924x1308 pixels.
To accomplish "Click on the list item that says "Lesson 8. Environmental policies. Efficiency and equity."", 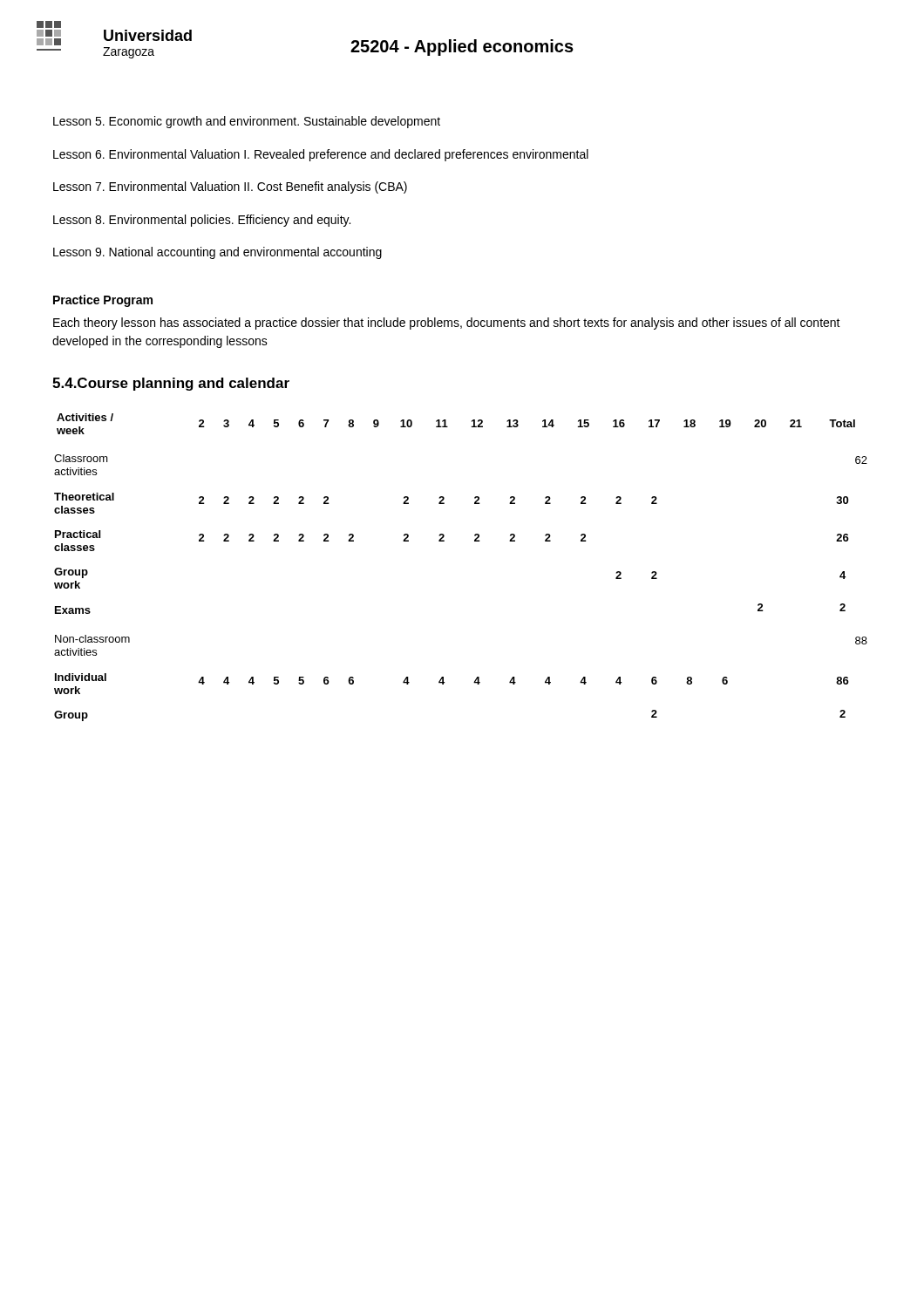I will (202, 220).
